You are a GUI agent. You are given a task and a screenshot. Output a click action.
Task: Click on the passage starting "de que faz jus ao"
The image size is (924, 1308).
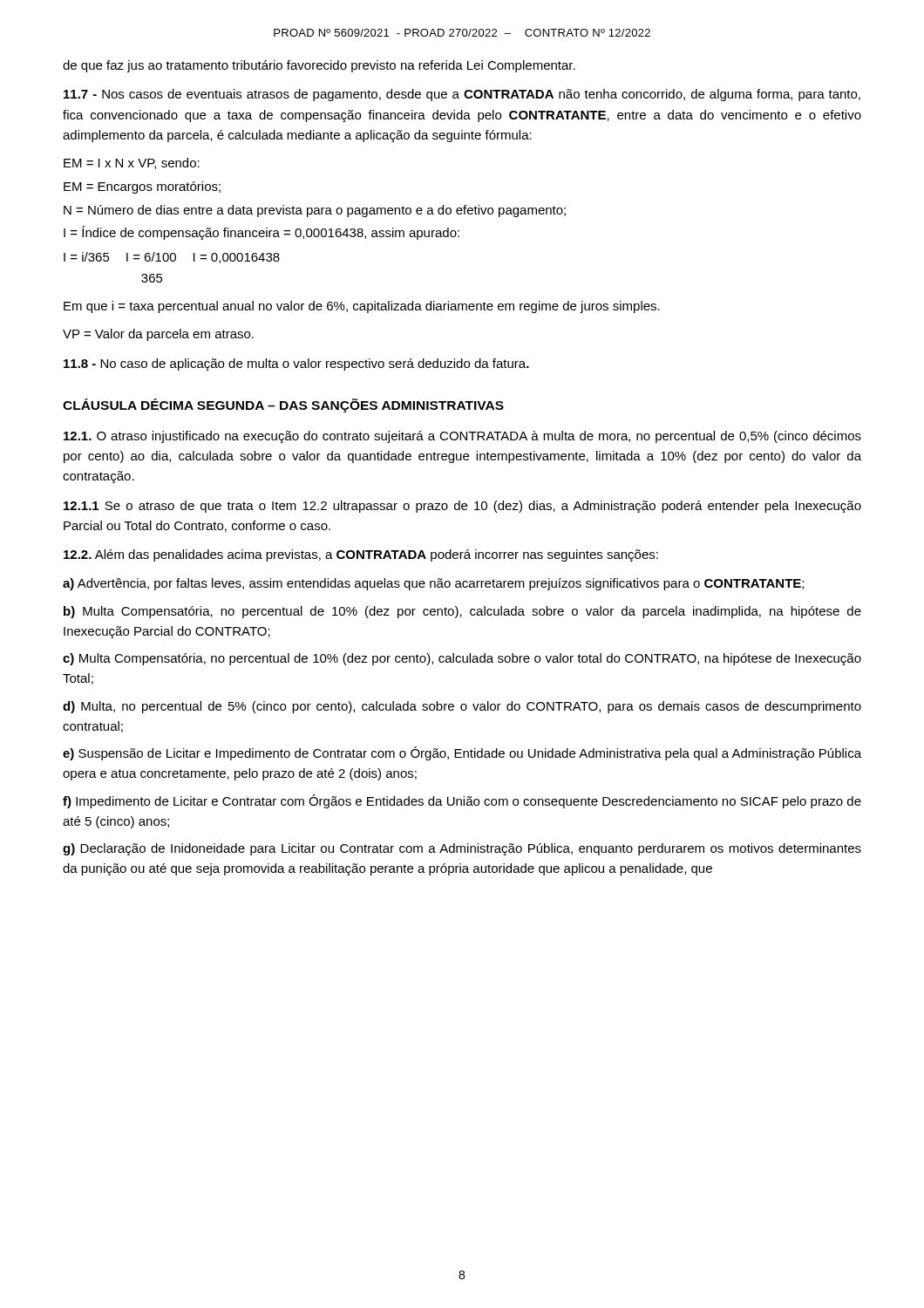point(319,65)
